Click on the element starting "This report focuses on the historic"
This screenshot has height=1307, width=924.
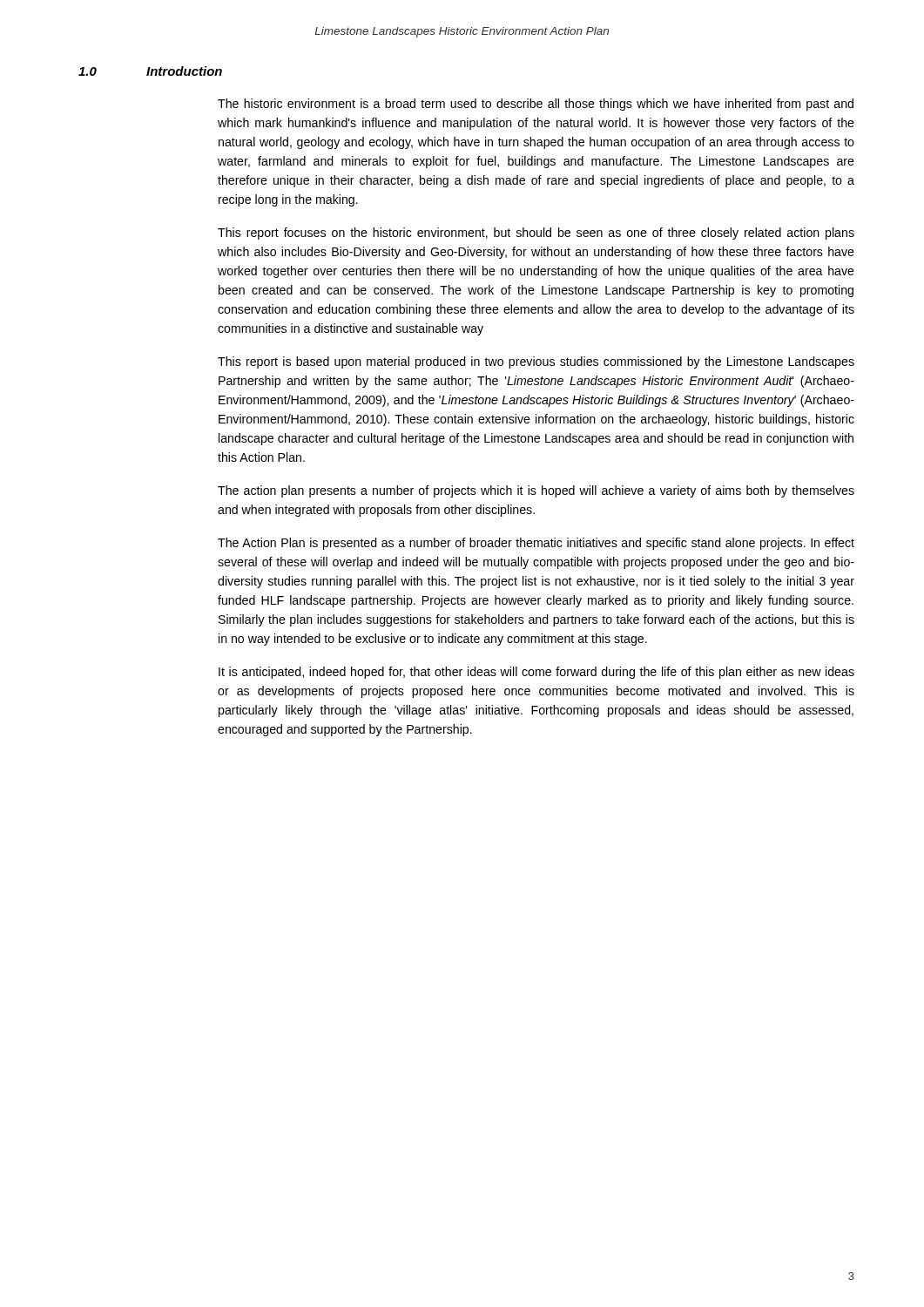[x=536, y=281]
